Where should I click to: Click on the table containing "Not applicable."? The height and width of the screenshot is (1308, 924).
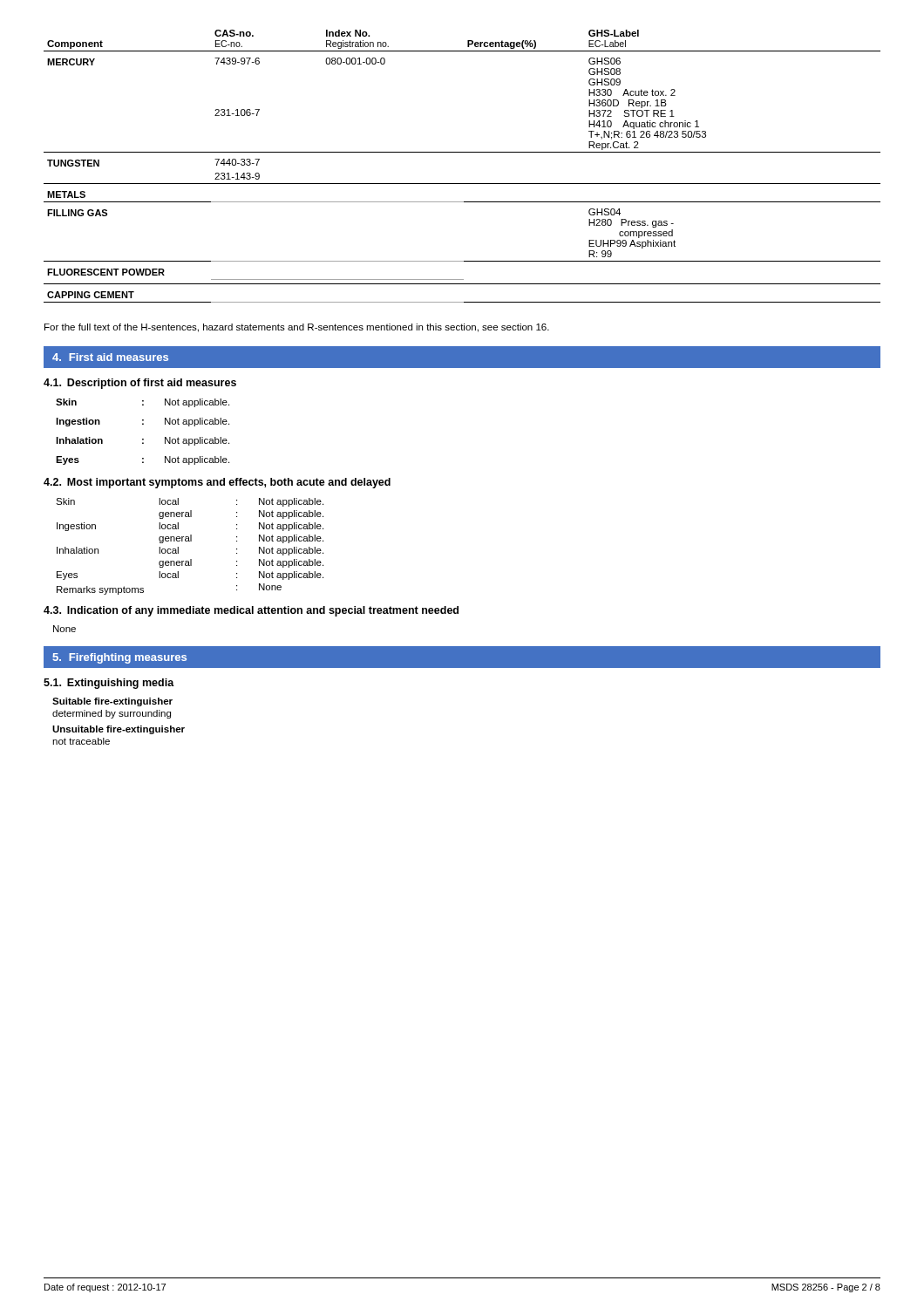pyautogui.click(x=462, y=545)
